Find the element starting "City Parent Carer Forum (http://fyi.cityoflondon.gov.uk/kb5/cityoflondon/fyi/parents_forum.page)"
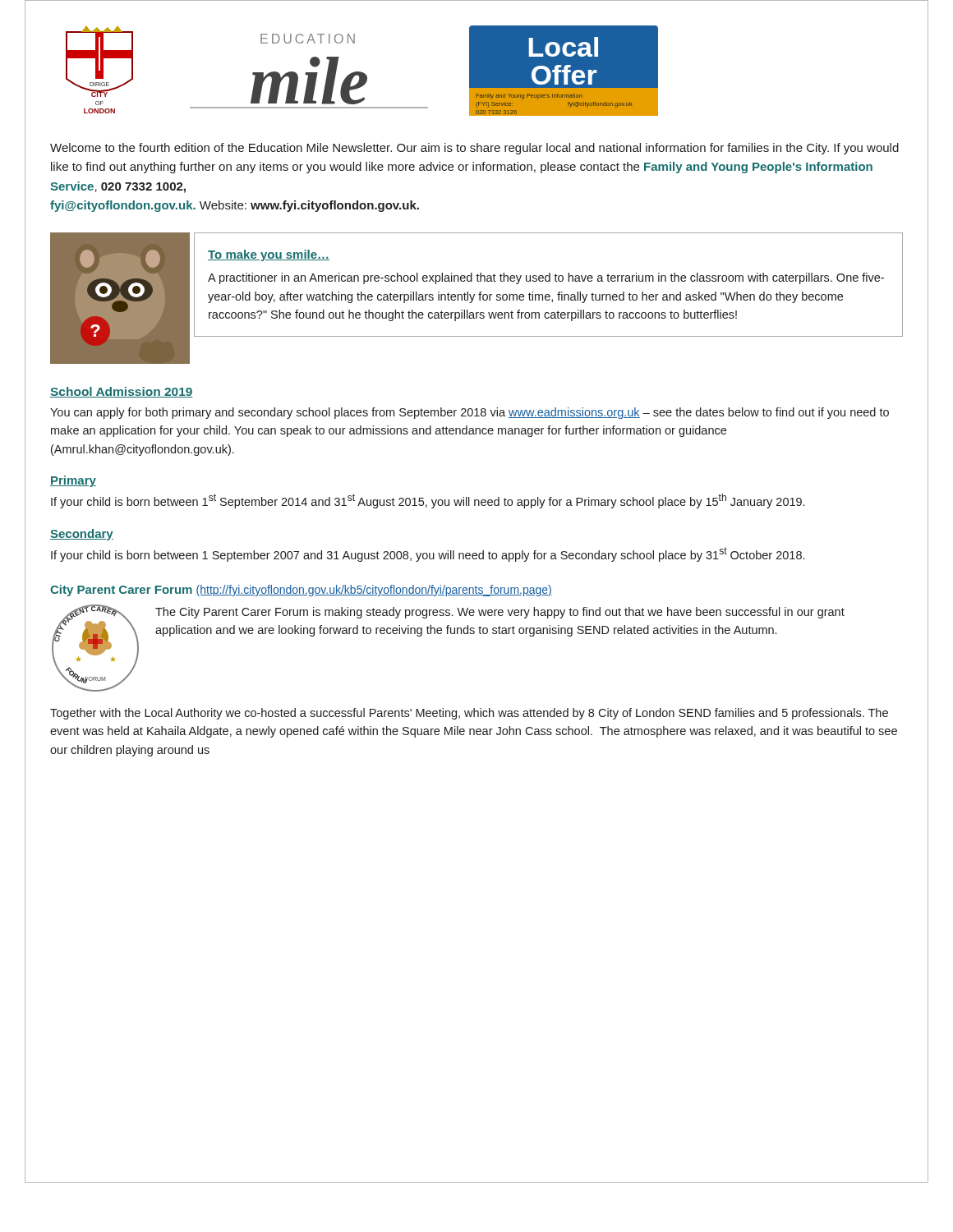The width and height of the screenshot is (953, 1232). [301, 589]
